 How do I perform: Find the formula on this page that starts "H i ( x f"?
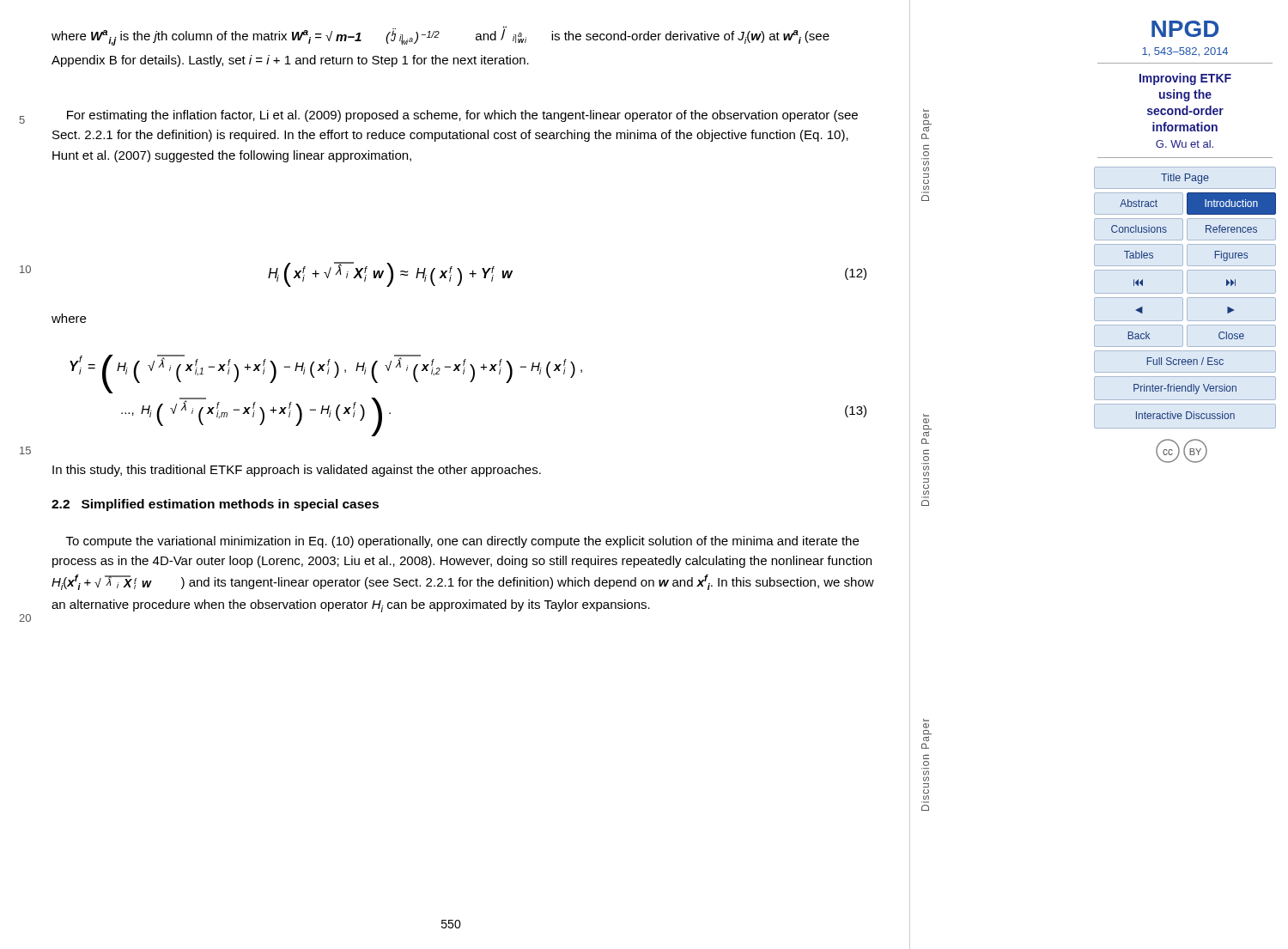pyautogui.click(x=464, y=273)
